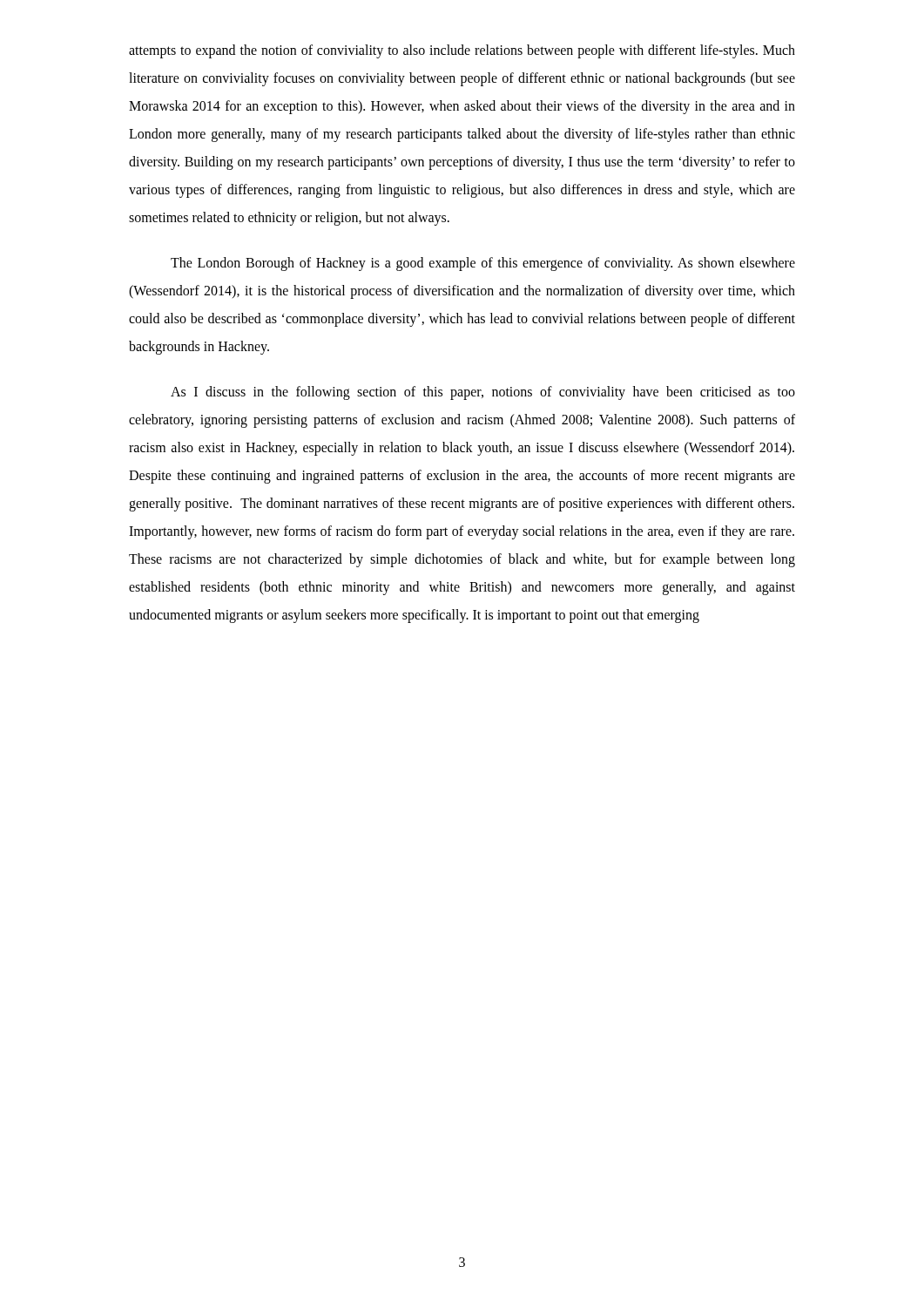
Task: Select the block starting "attempts to expand"
Action: [462, 134]
